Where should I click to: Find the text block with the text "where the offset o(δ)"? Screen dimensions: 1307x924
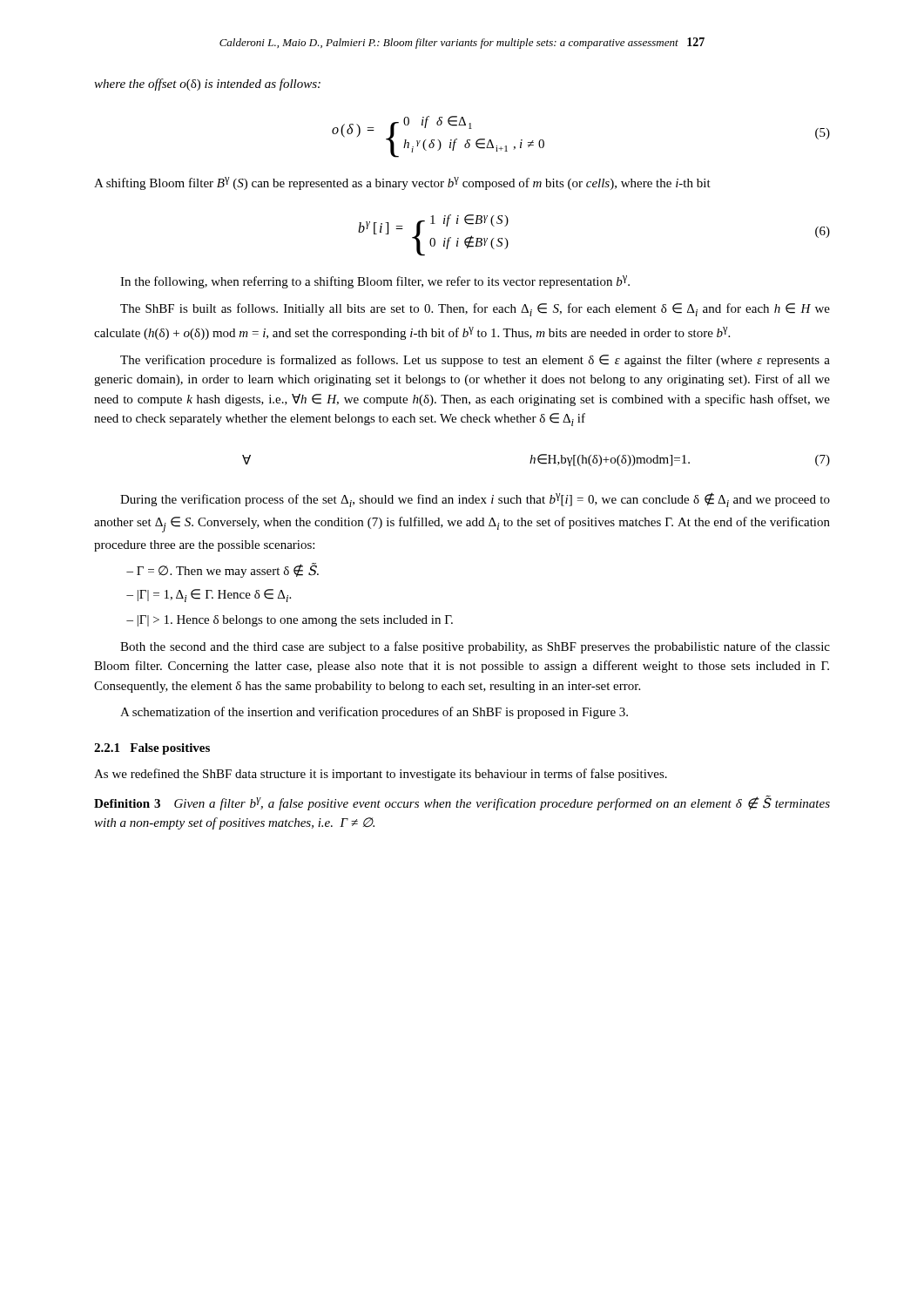[x=207, y=85]
